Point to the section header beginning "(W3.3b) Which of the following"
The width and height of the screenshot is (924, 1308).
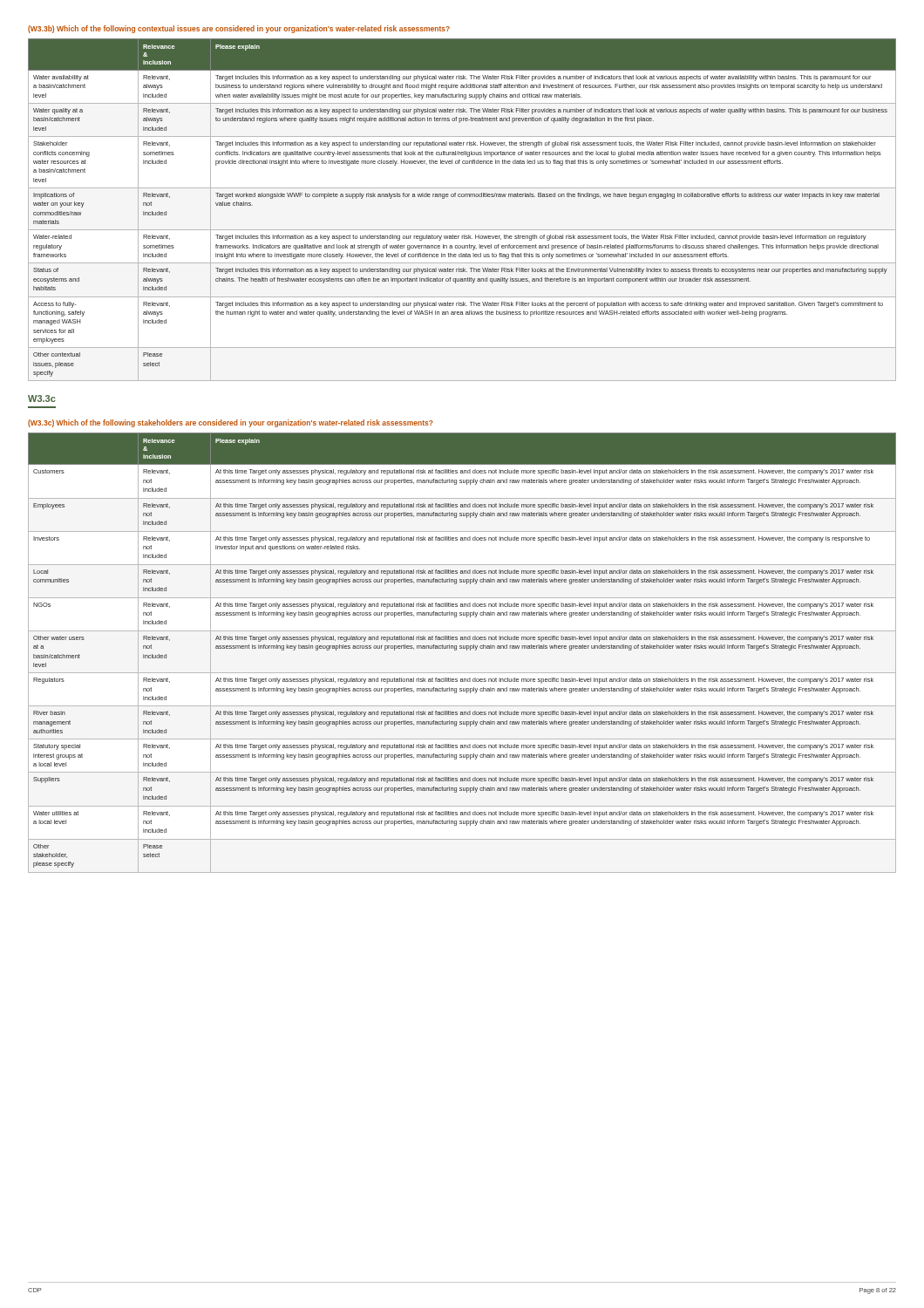[x=239, y=29]
